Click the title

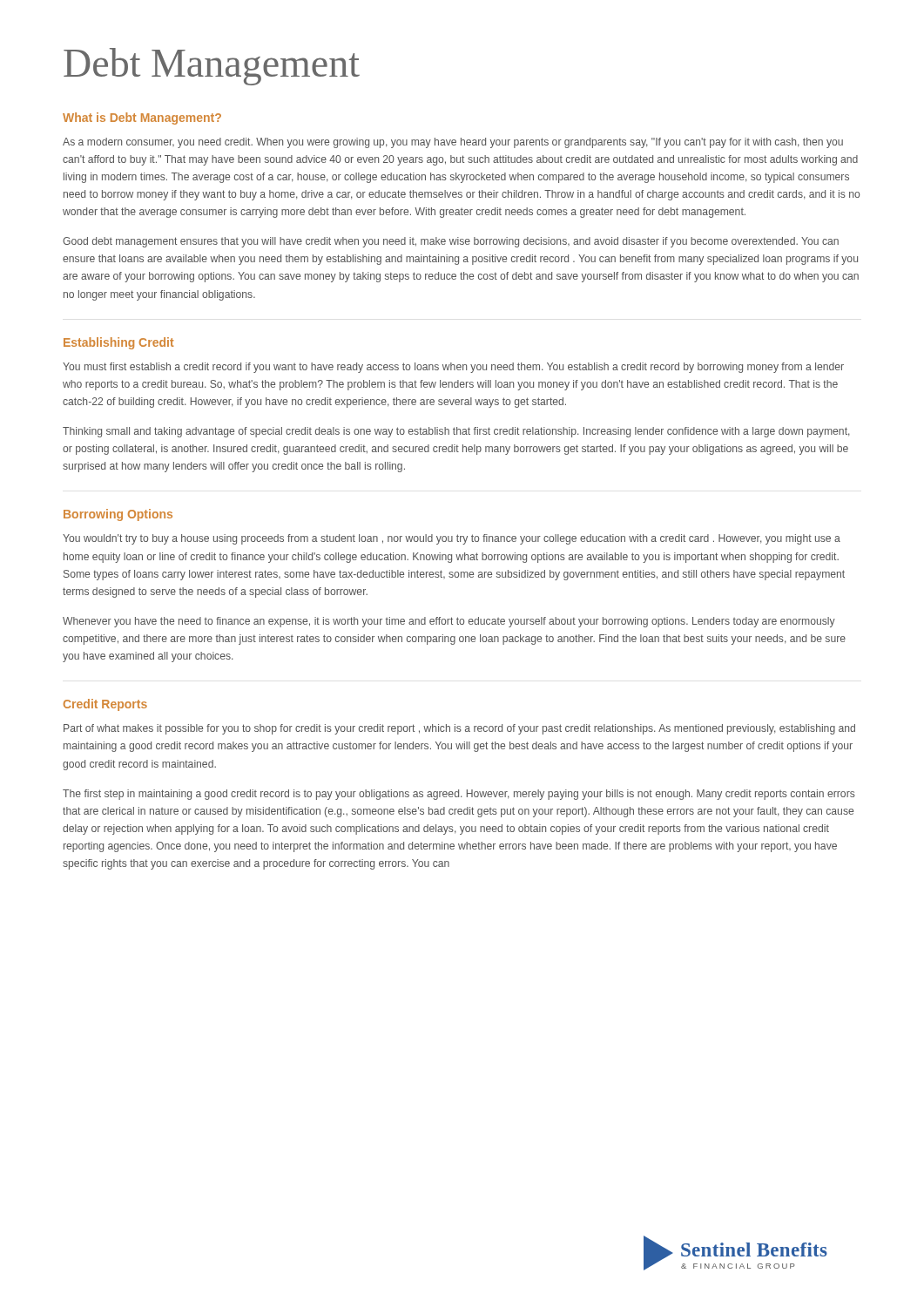click(462, 64)
